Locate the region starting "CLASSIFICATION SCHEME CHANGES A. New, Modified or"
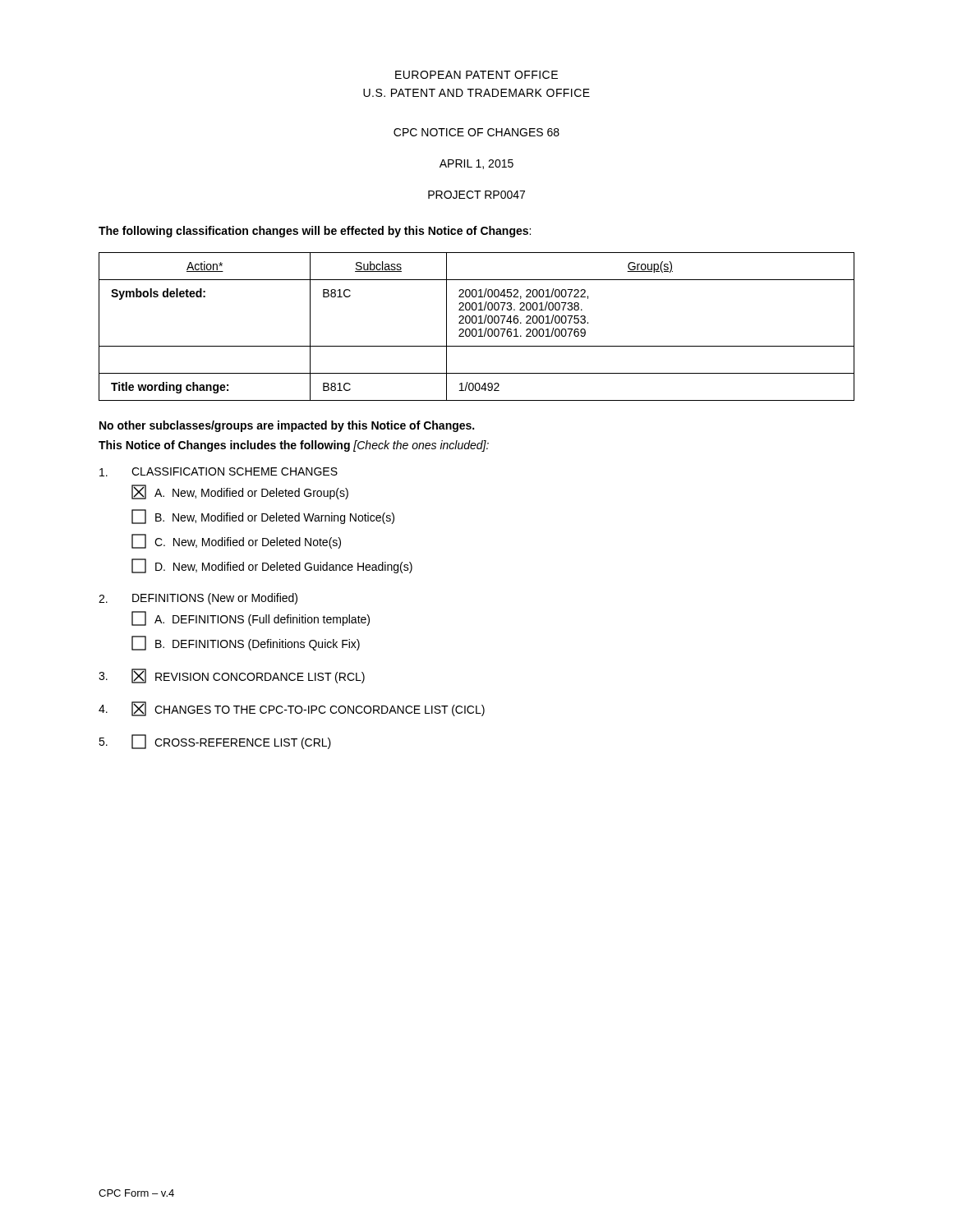This screenshot has height=1232, width=953. (x=219, y=472)
